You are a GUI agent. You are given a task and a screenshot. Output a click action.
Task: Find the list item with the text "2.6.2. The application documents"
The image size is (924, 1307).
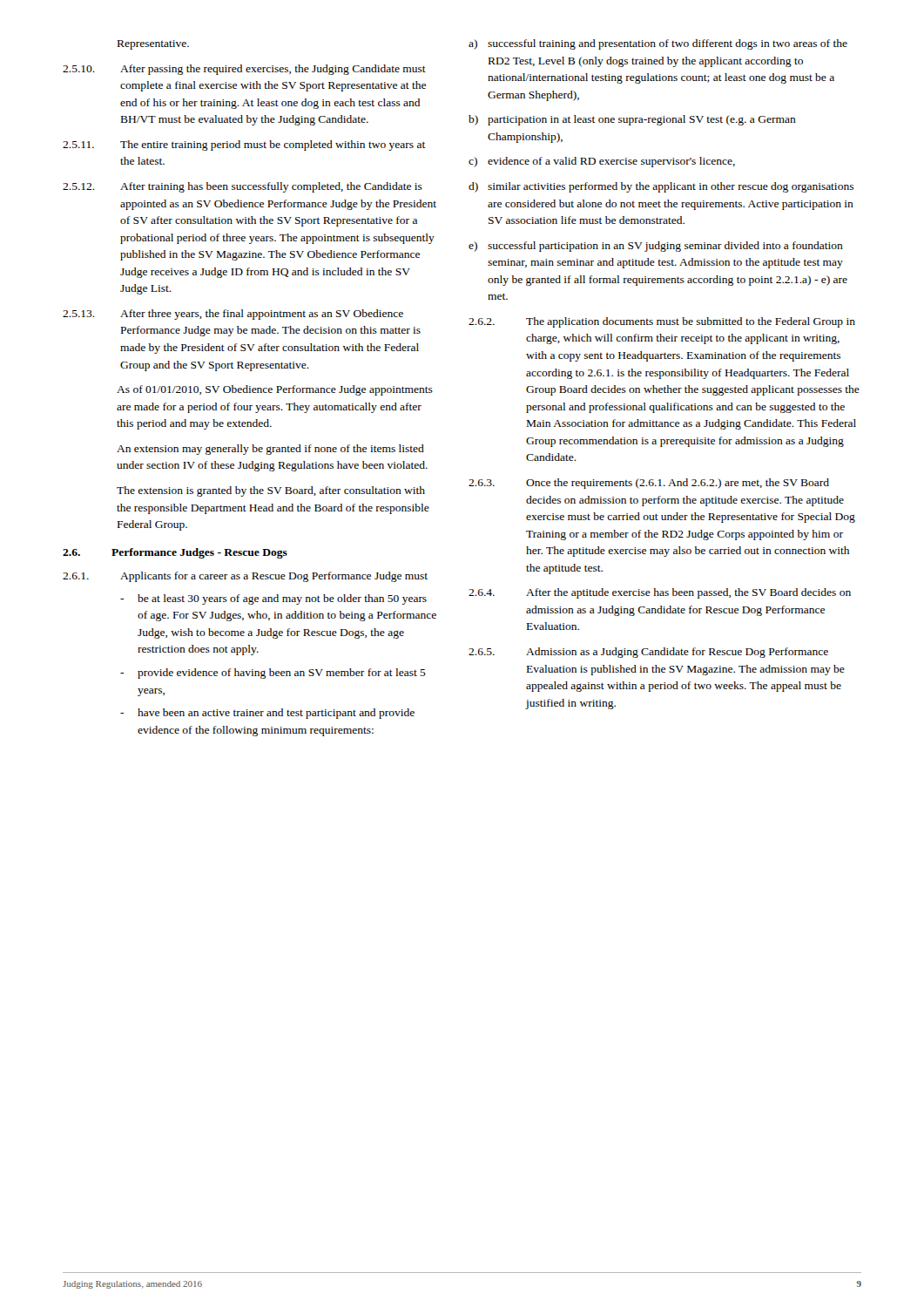(x=665, y=389)
